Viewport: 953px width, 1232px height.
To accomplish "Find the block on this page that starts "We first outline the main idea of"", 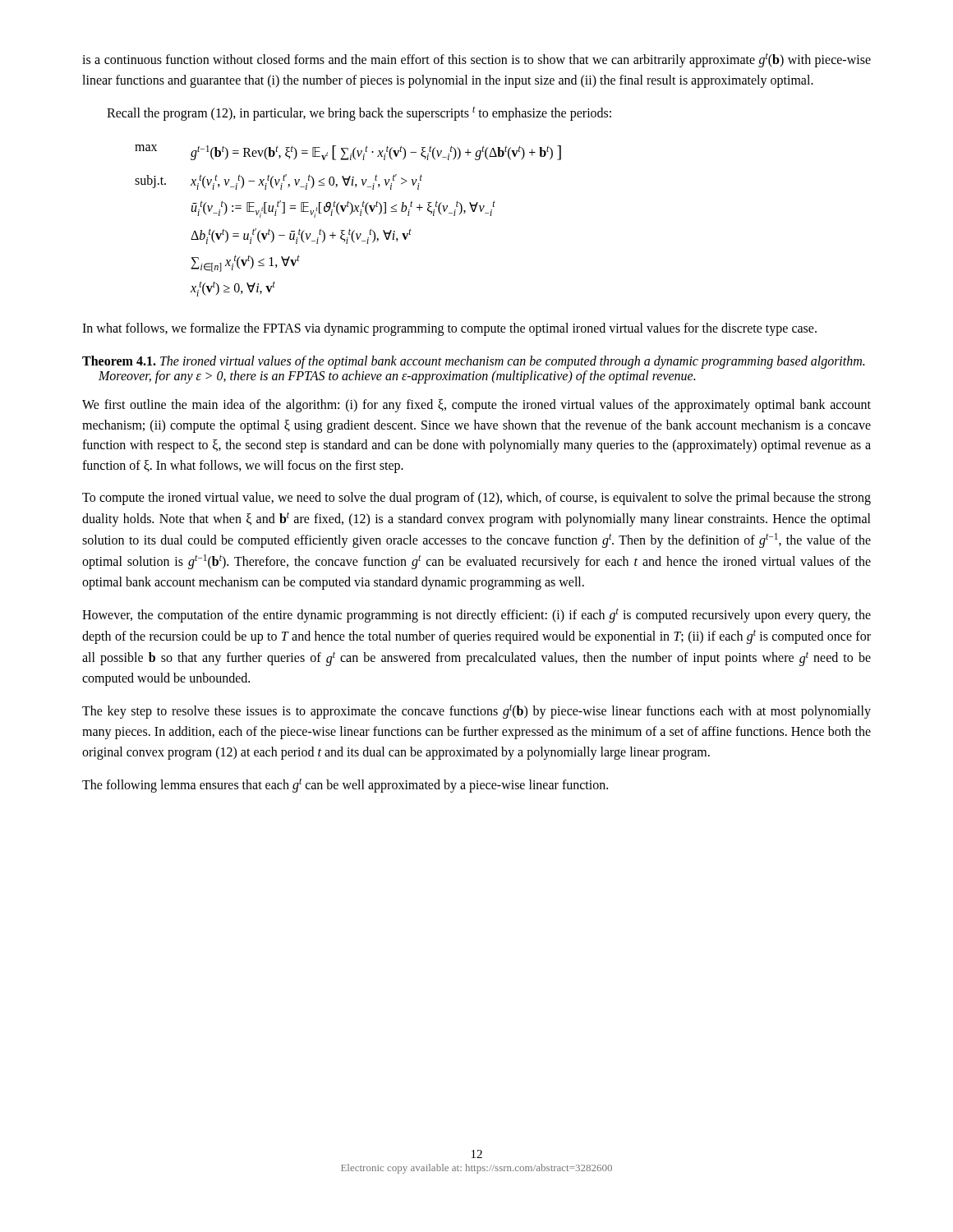I will (x=476, y=435).
